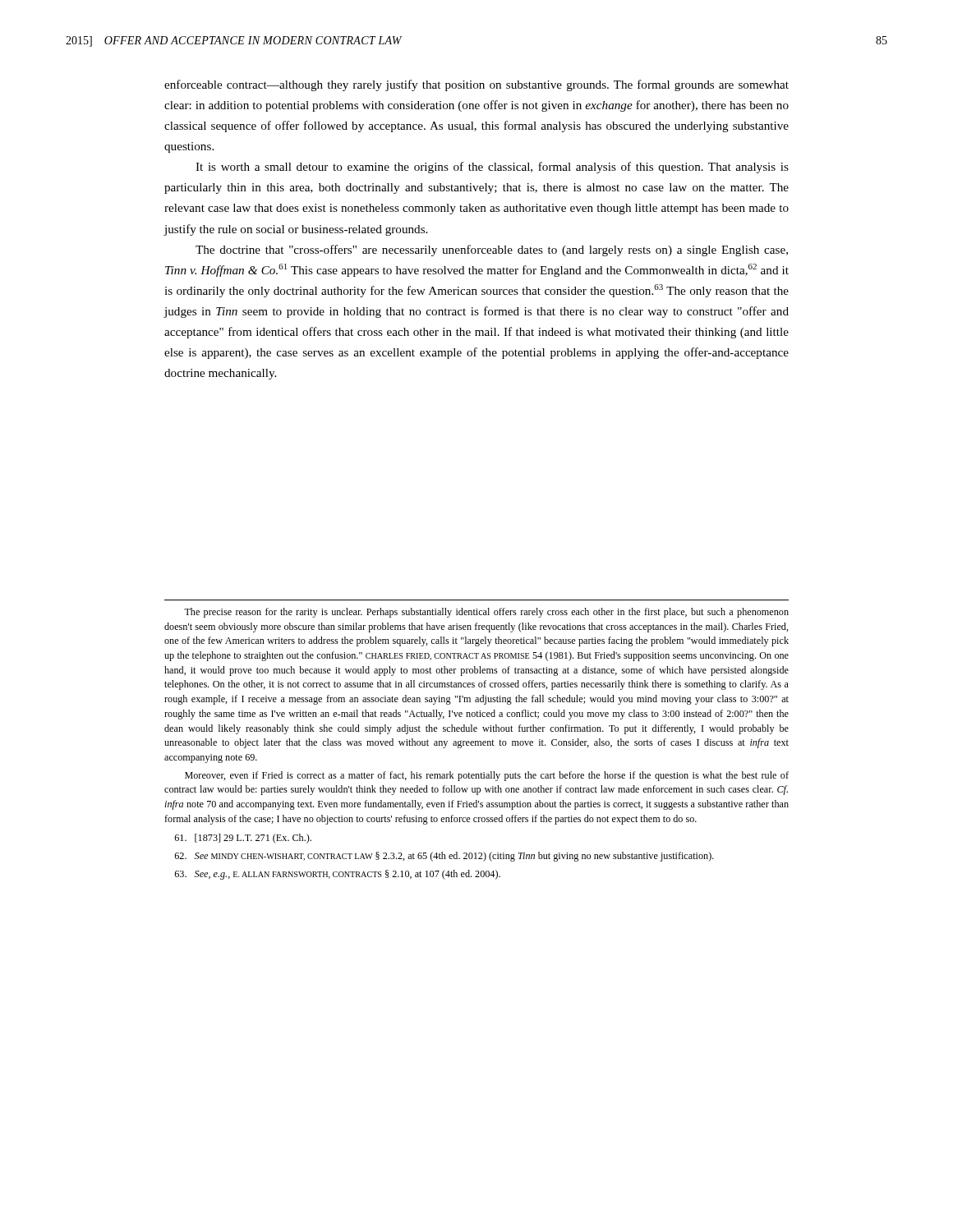Viewport: 953px width, 1232px height.
Task: Locate the block of text that opens with "The precise reason for the rarity is unclear."
Action: coord(476,743)
